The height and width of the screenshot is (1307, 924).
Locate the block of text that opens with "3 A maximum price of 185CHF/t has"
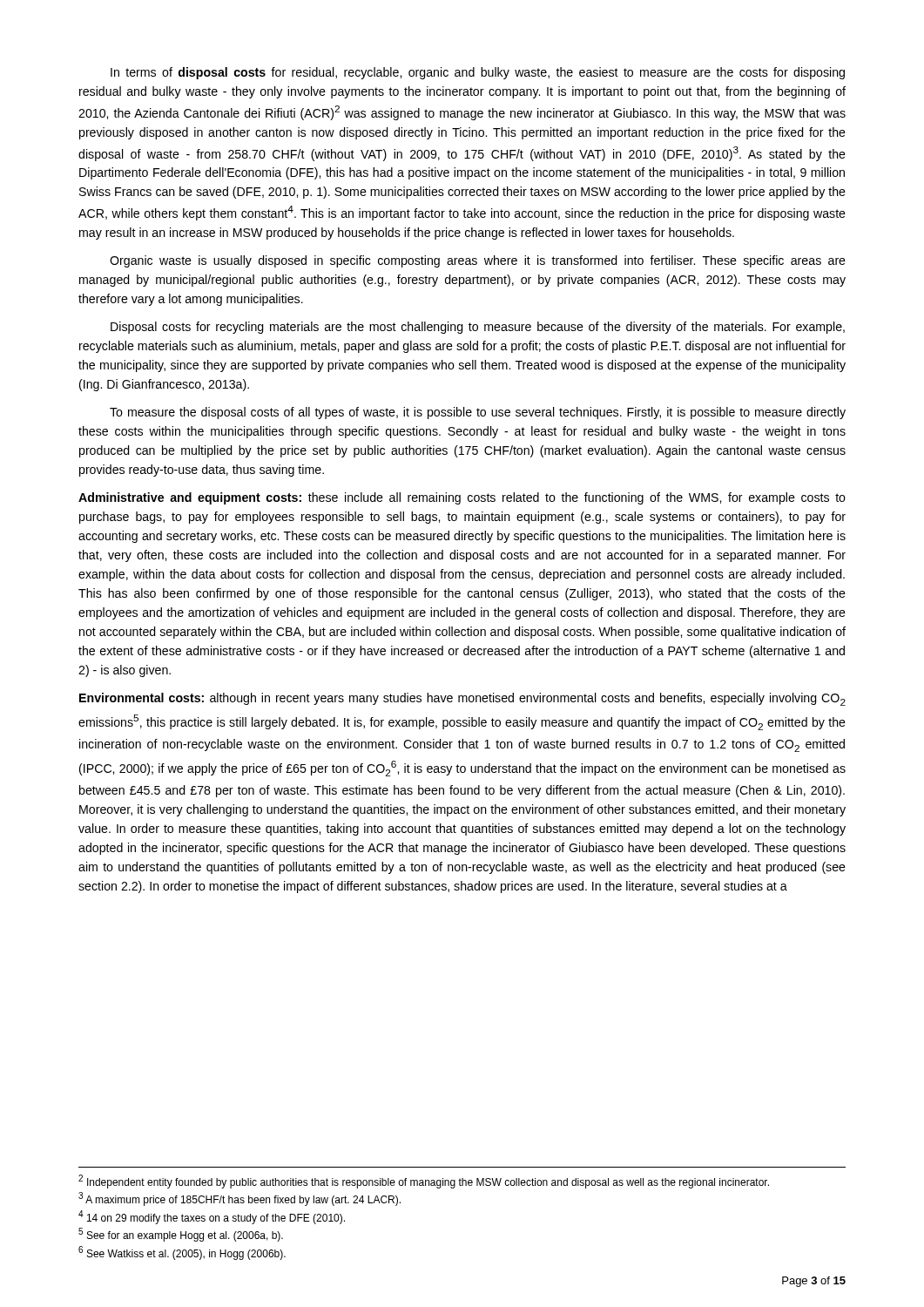(x=240, y=1199)
